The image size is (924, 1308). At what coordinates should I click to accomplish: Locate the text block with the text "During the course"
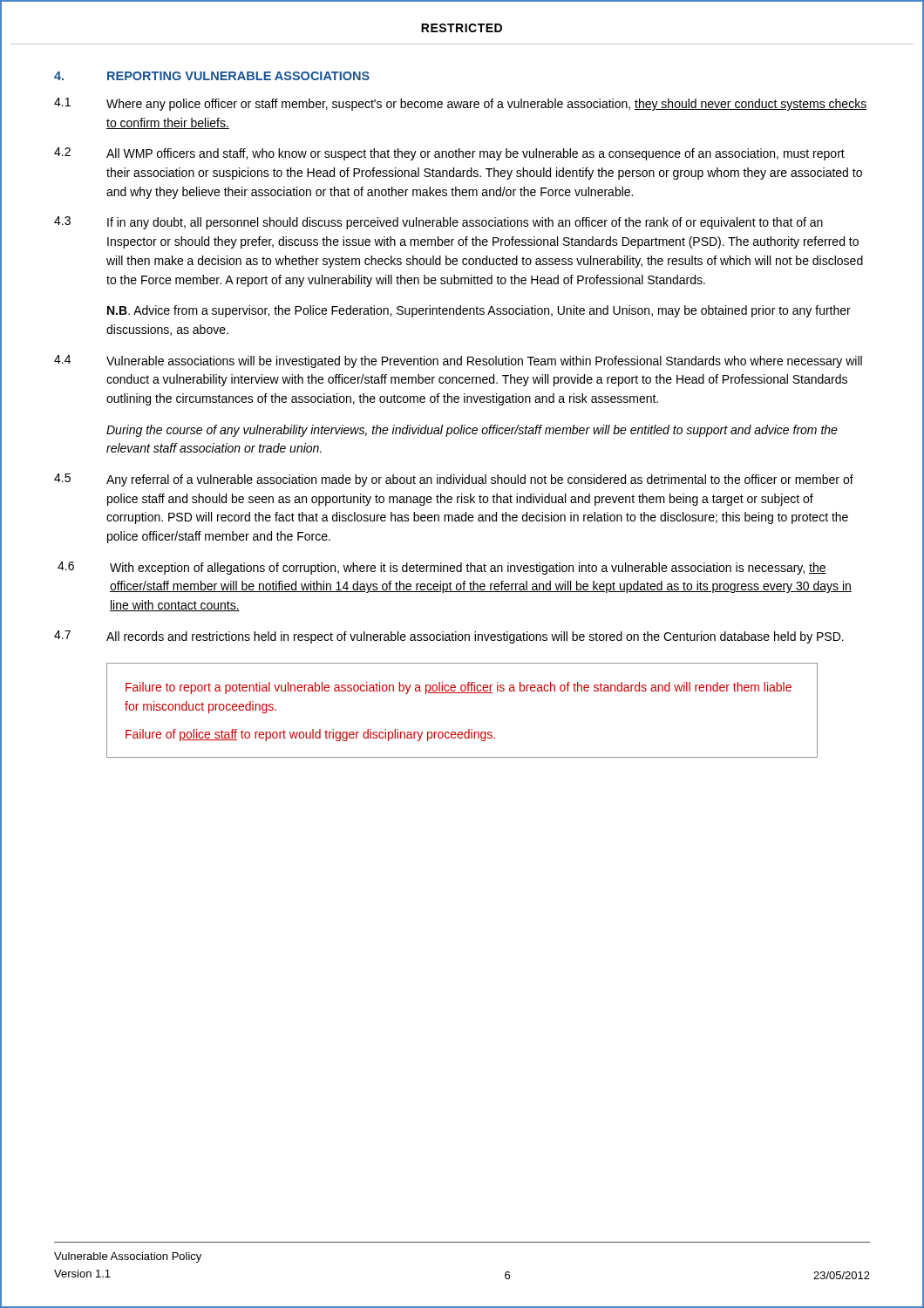[x=472, y=439]
